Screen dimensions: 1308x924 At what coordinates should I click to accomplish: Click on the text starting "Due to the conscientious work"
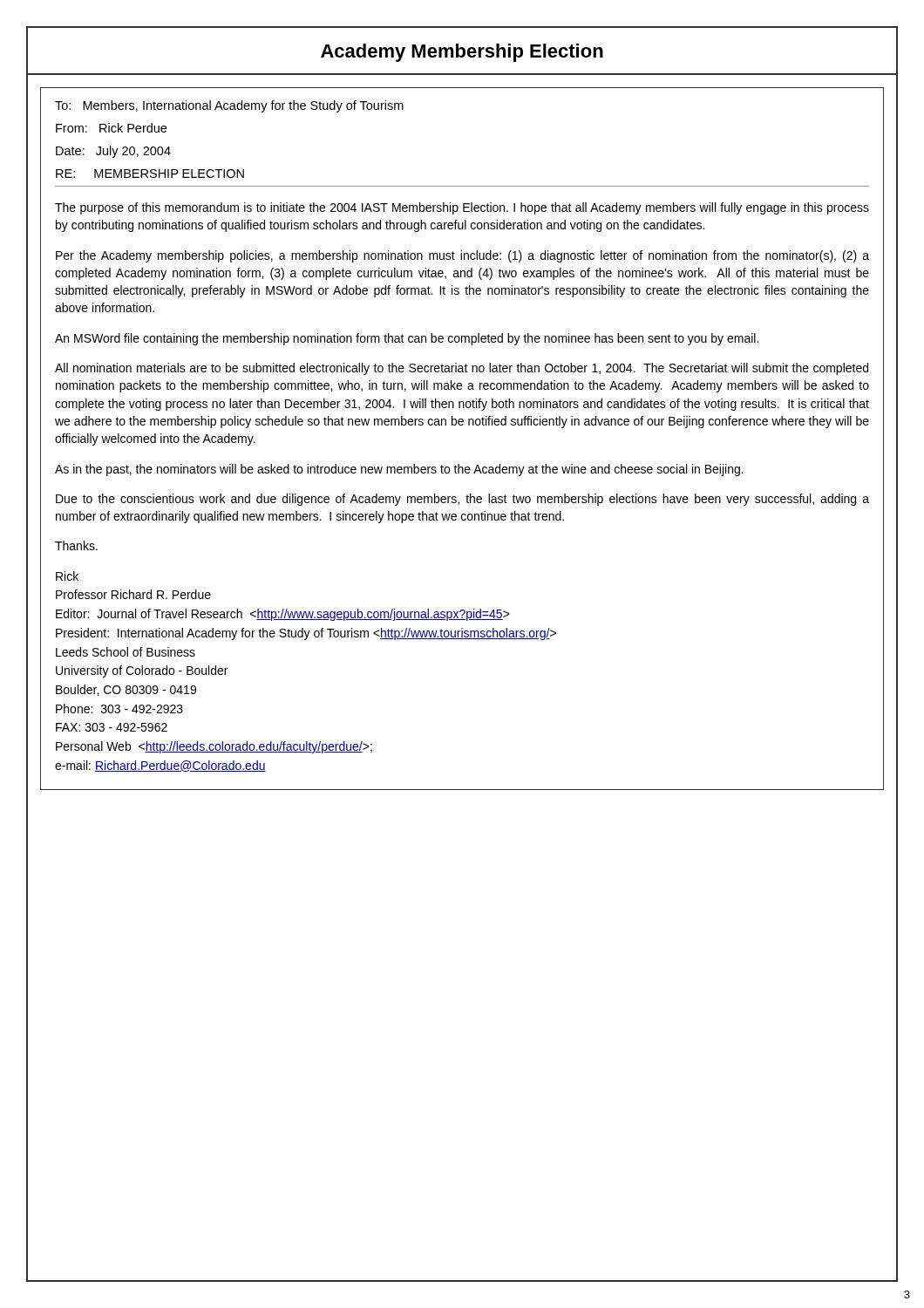pos(462,508)
